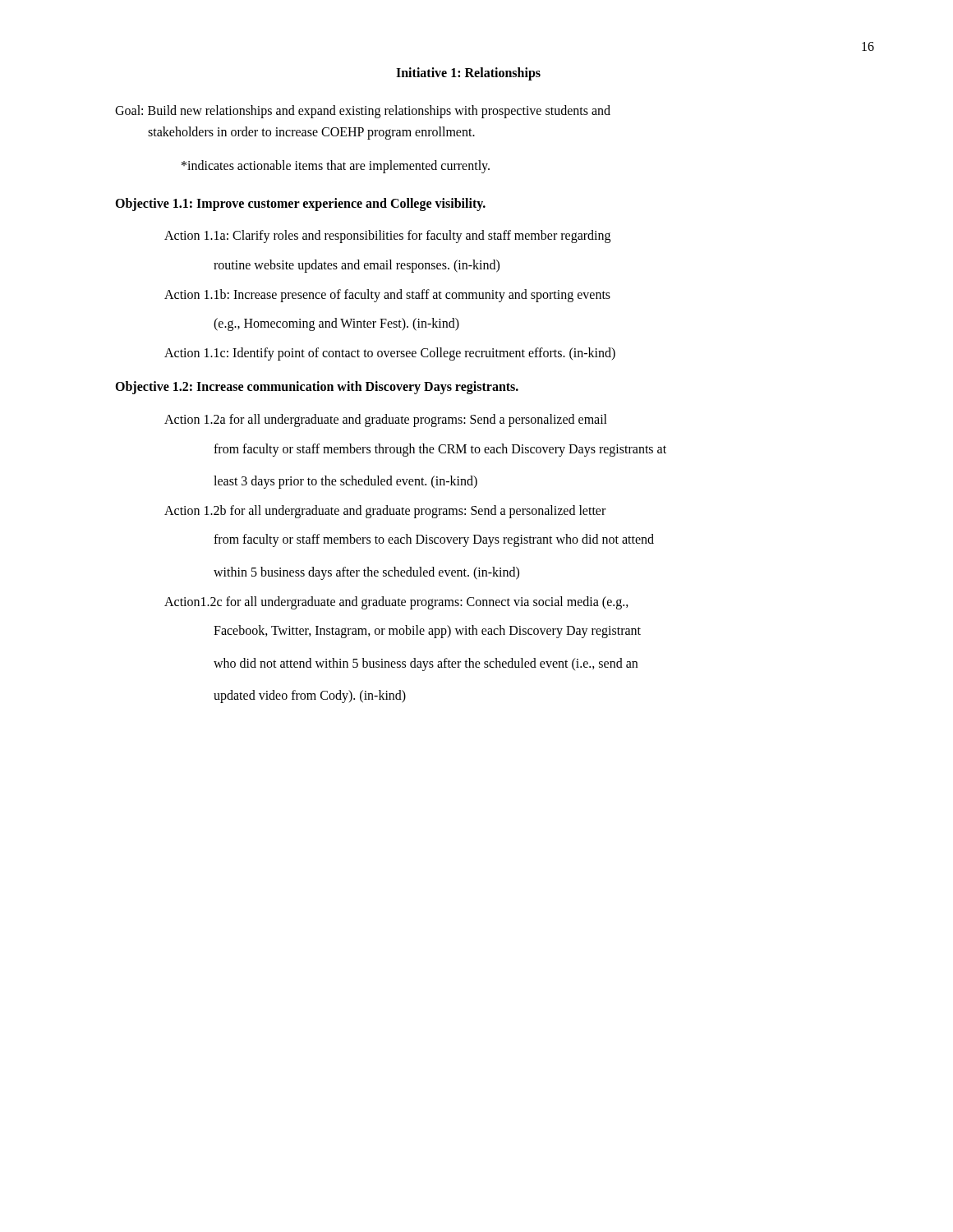
Task: Locate the text block starting "who did not attend within 5 business"
Action: (426, 663)
